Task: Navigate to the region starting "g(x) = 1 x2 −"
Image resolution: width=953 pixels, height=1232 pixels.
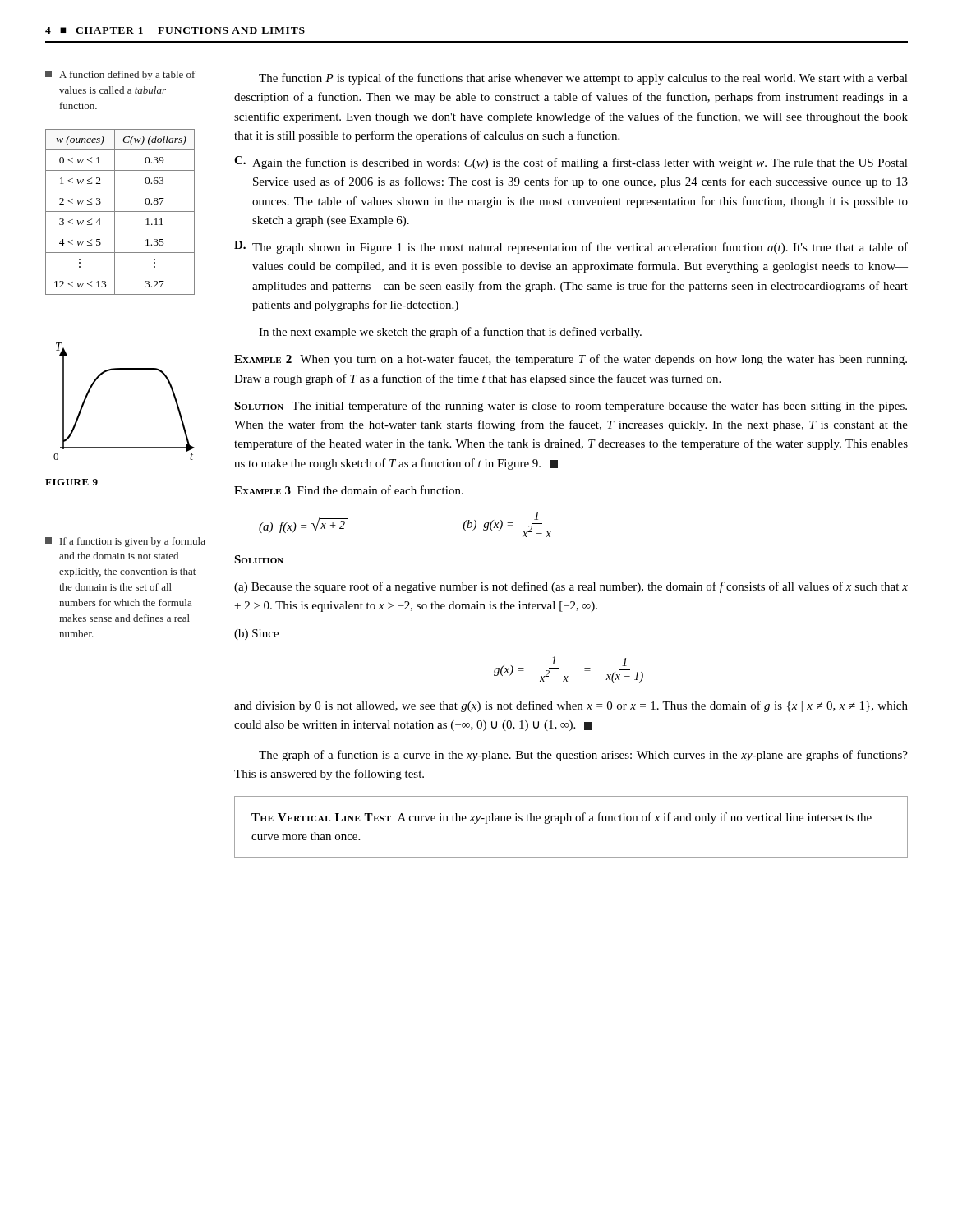Action: (571, 670)
